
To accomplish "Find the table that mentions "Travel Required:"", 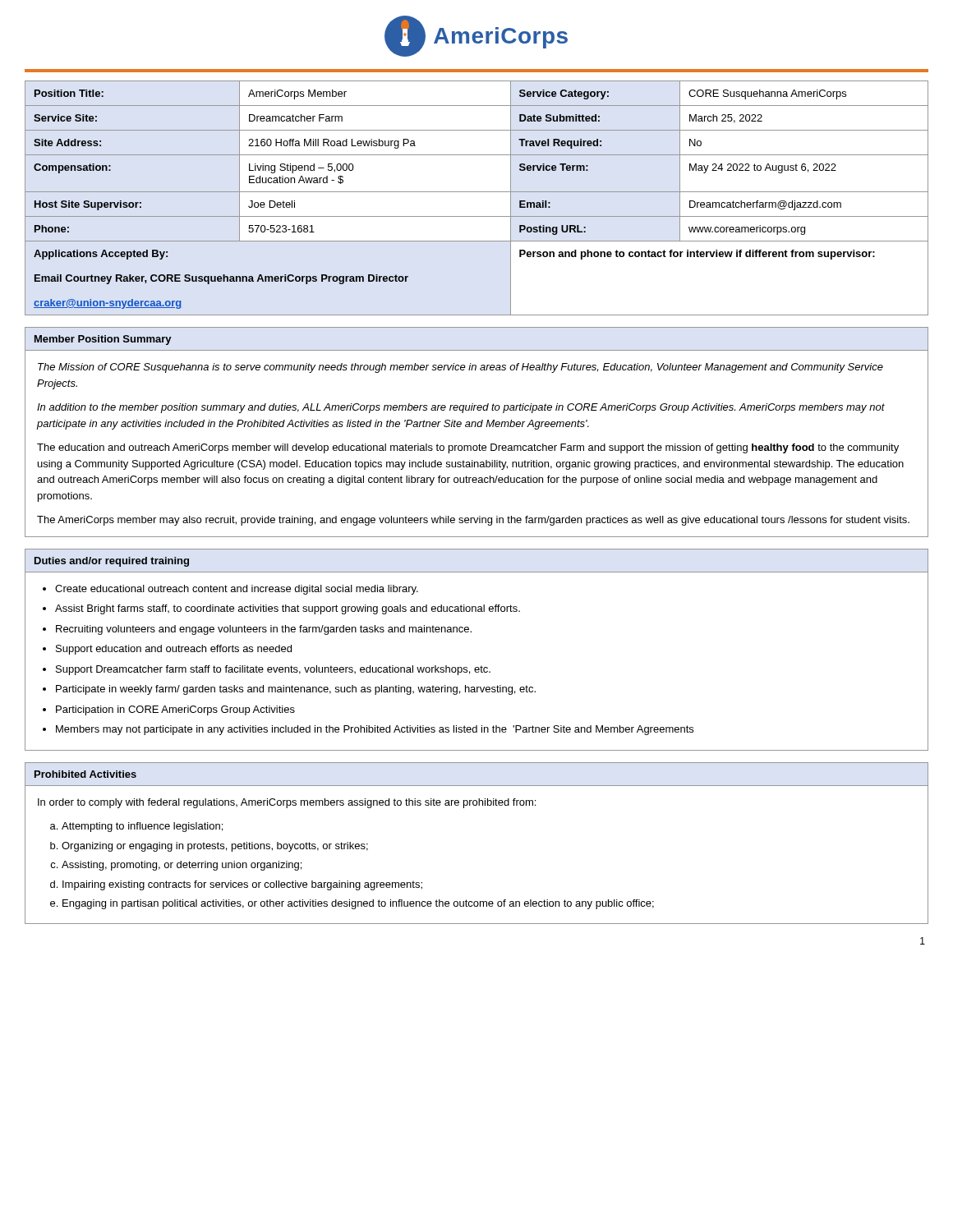I will click(476, 198).
